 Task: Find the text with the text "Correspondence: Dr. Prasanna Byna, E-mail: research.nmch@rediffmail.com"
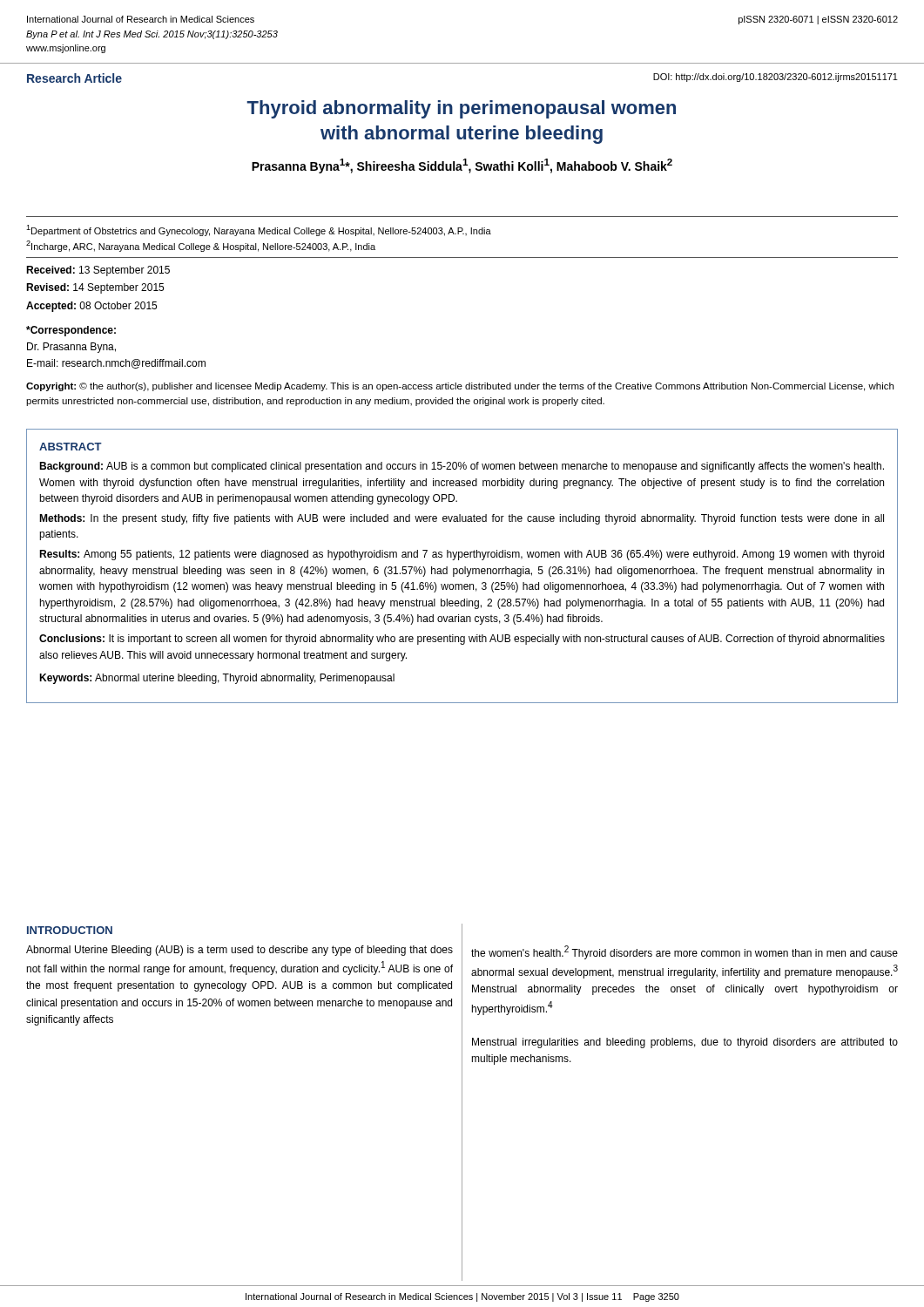coord(116,347)
